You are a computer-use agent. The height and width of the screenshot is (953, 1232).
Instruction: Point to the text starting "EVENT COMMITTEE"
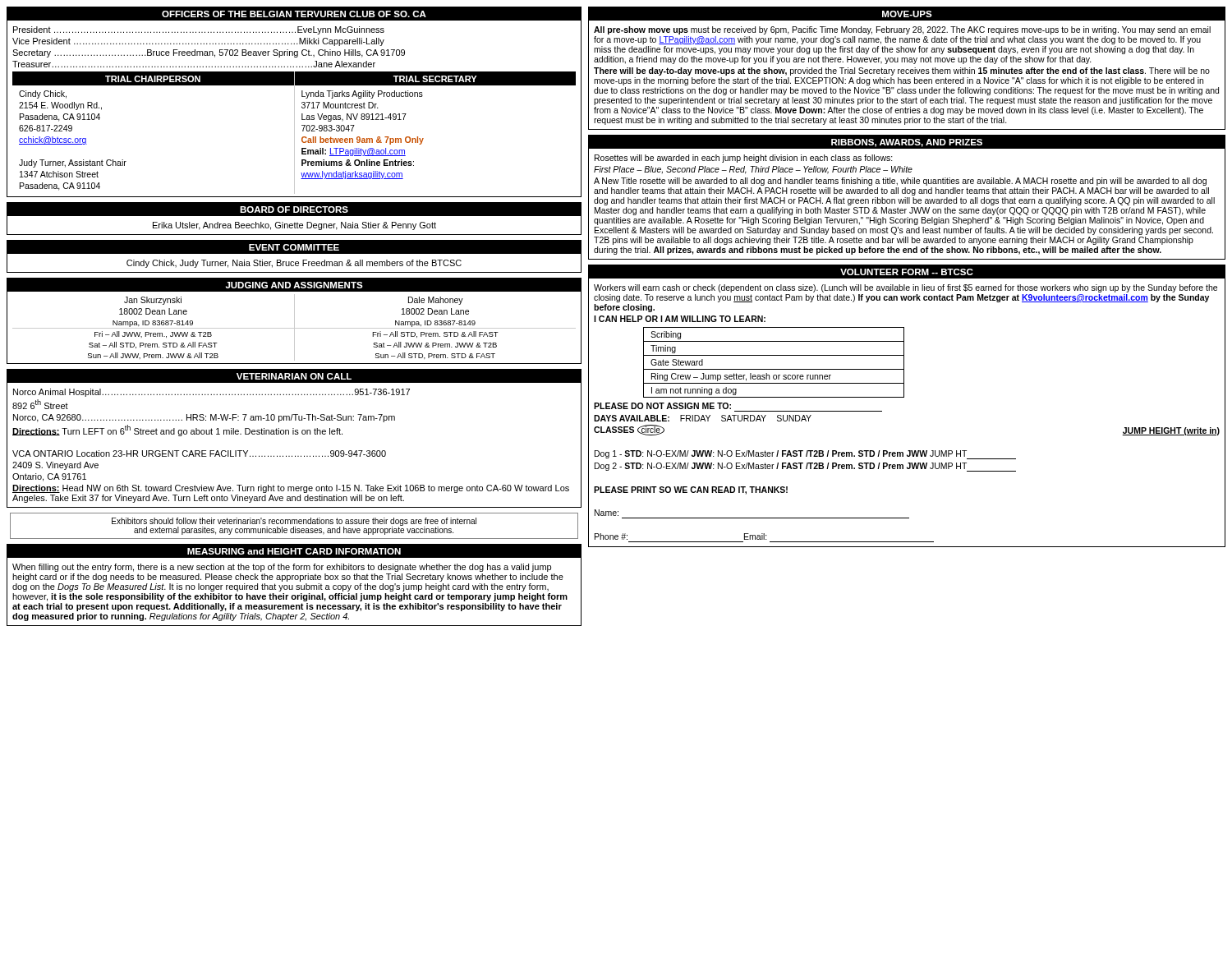(x=294, y=247)
